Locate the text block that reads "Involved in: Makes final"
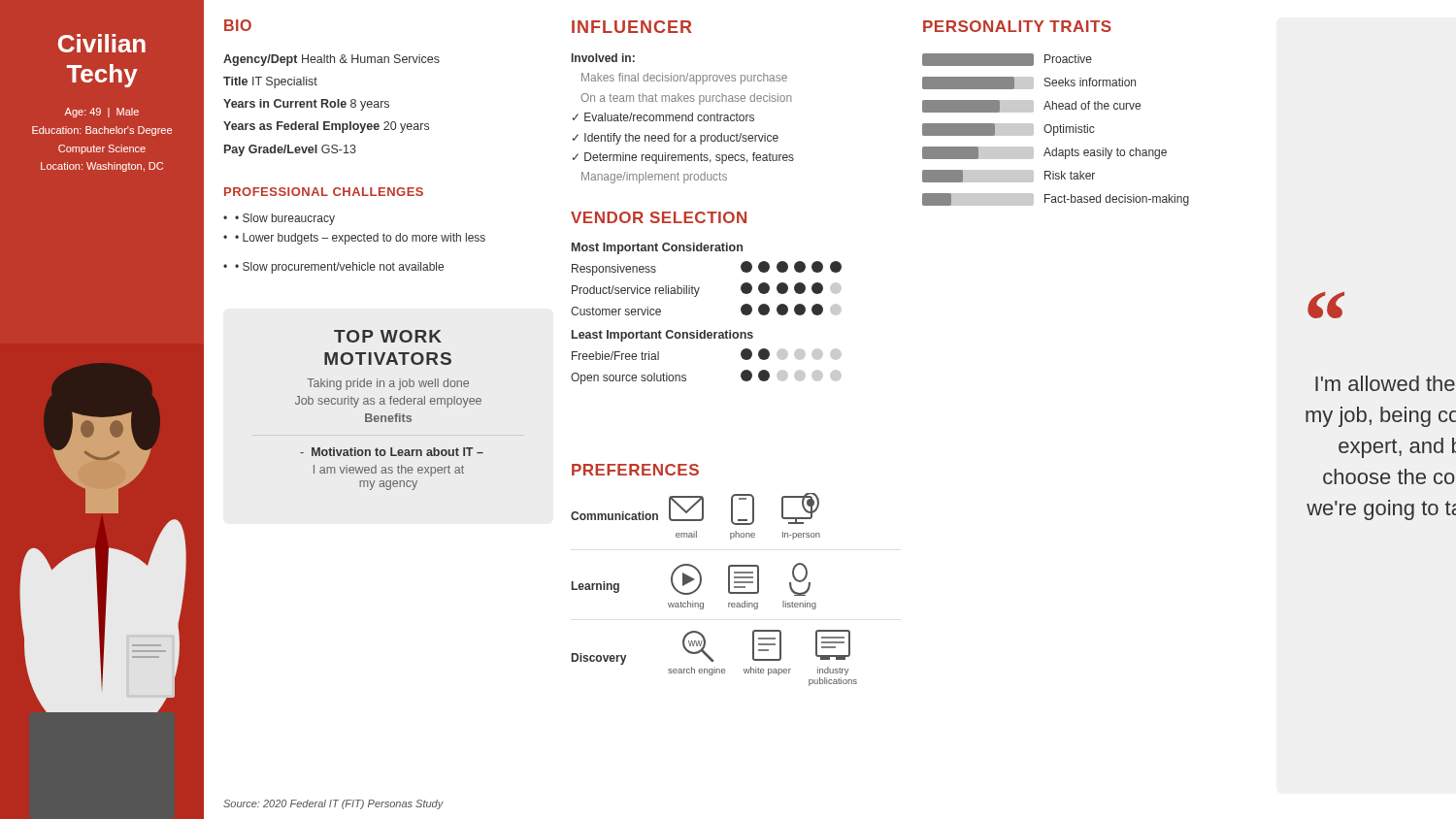Image resolution: width=1456 pixels, height=819 pixels. (726, 119)
